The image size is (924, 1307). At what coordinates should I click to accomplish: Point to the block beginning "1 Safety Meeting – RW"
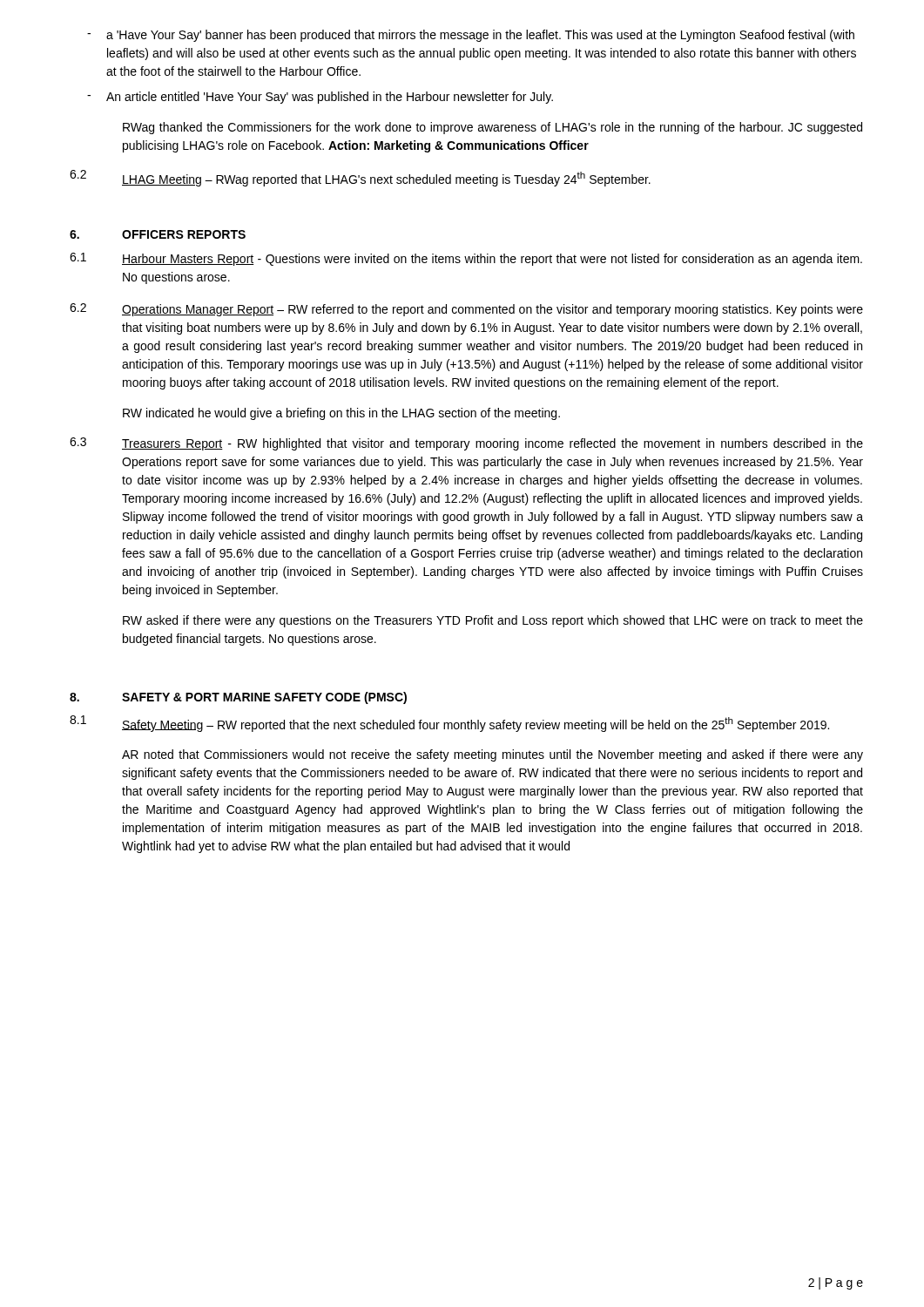tap(466, 723)
